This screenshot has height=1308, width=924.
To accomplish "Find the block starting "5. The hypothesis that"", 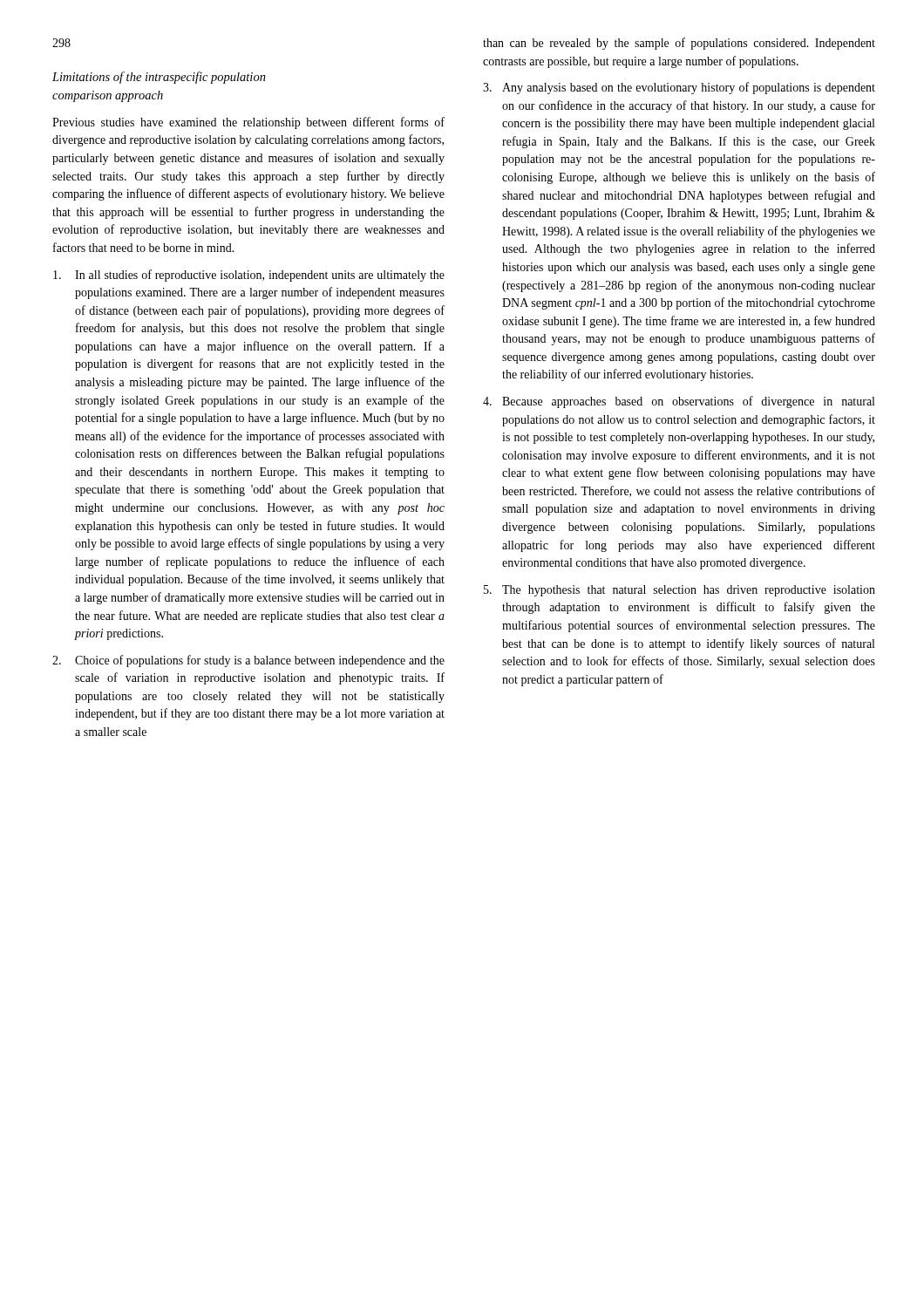I will point(679,635).
